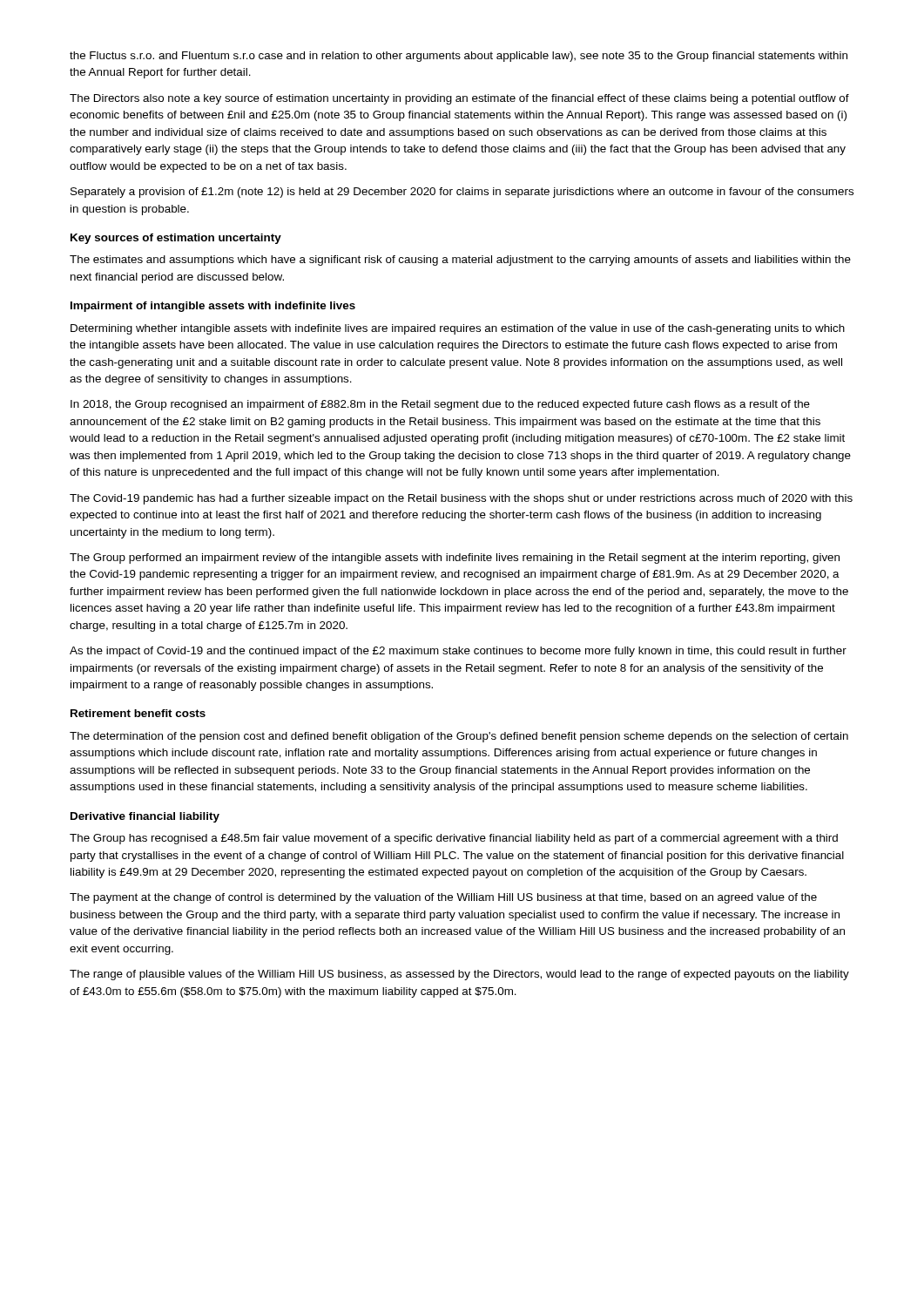
Task: Locate the section header containing "Retirement benefit costs"
Action: point(138,714)
